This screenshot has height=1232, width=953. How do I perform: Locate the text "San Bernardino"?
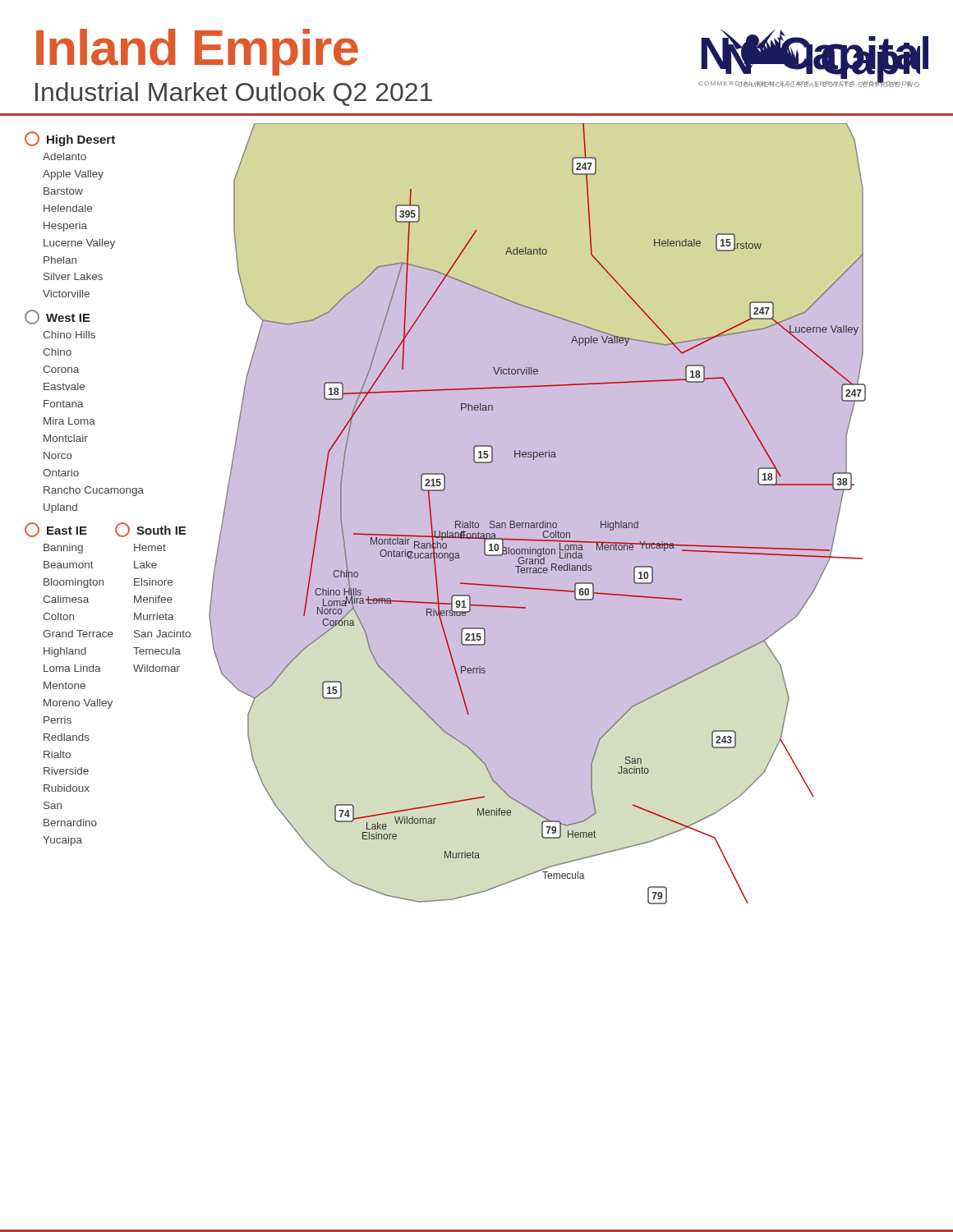click(70, 814)
